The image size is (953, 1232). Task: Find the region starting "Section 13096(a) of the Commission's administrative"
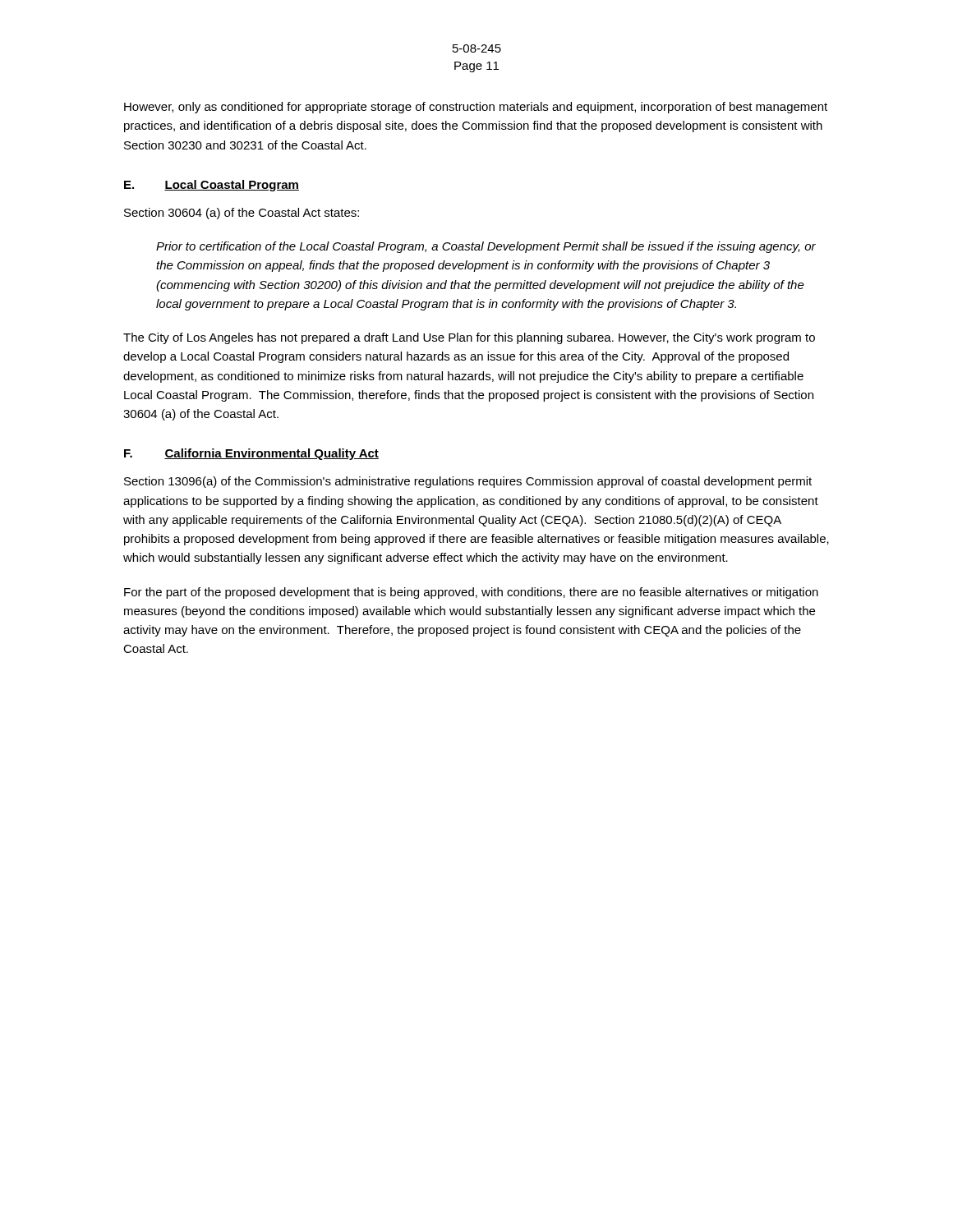[x=476, y=519]
